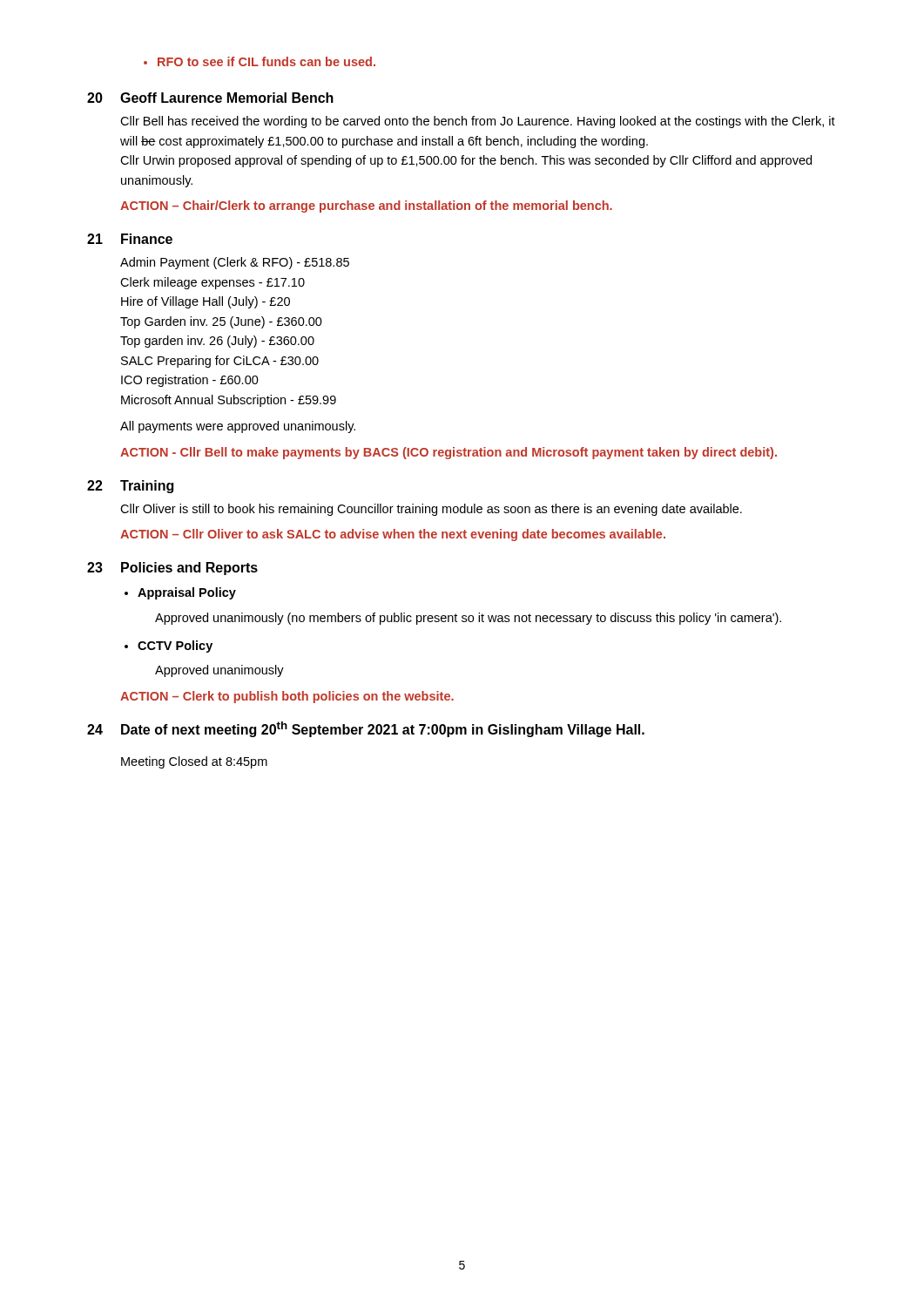Navigate to the block starting "ACTION – Chair/Clerk to arrange purchase and"
Viewport: 924px width, 1307px height.
point(367,206)
